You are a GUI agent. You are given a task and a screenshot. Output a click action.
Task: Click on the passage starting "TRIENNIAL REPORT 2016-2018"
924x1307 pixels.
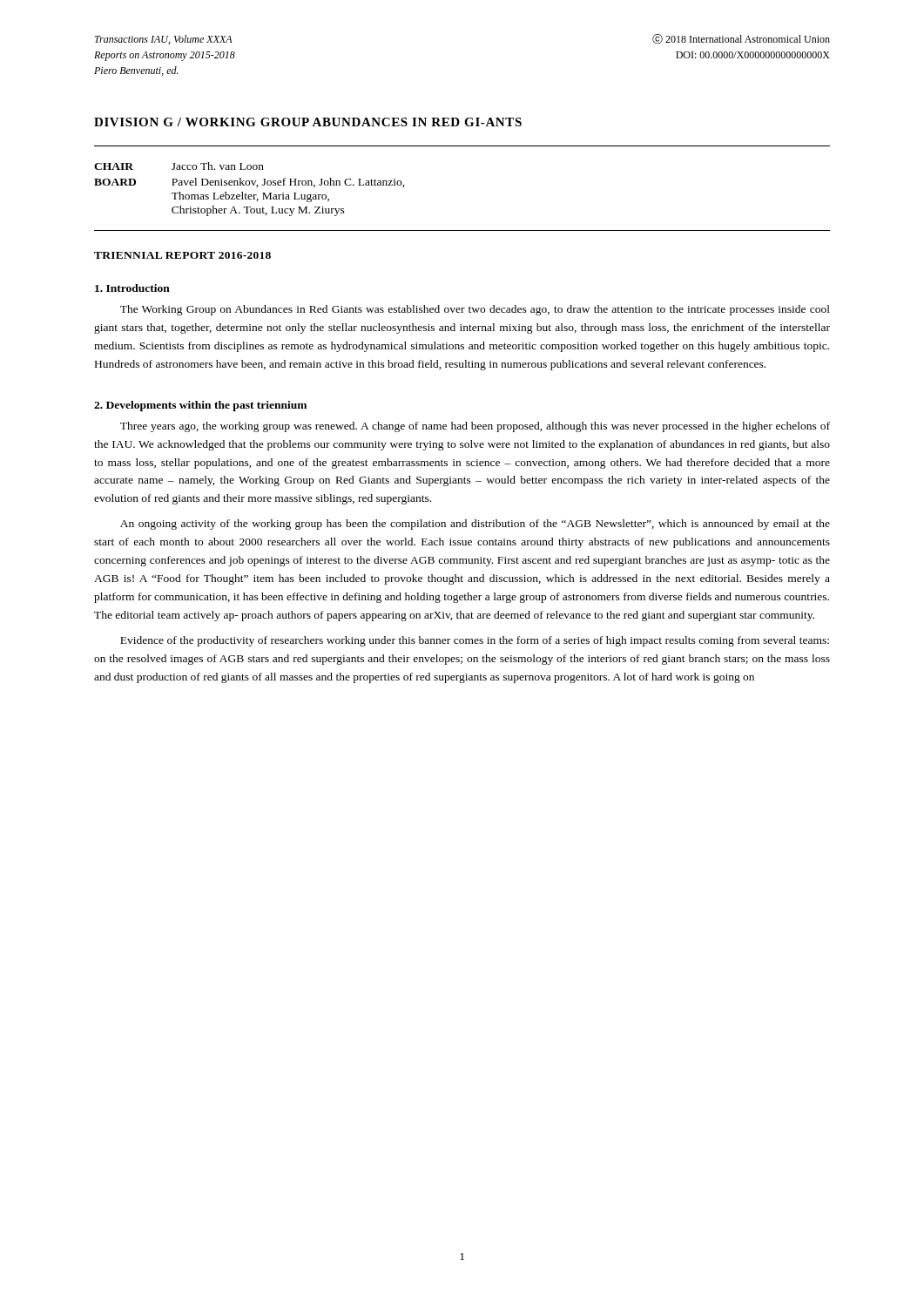[183, 255]
